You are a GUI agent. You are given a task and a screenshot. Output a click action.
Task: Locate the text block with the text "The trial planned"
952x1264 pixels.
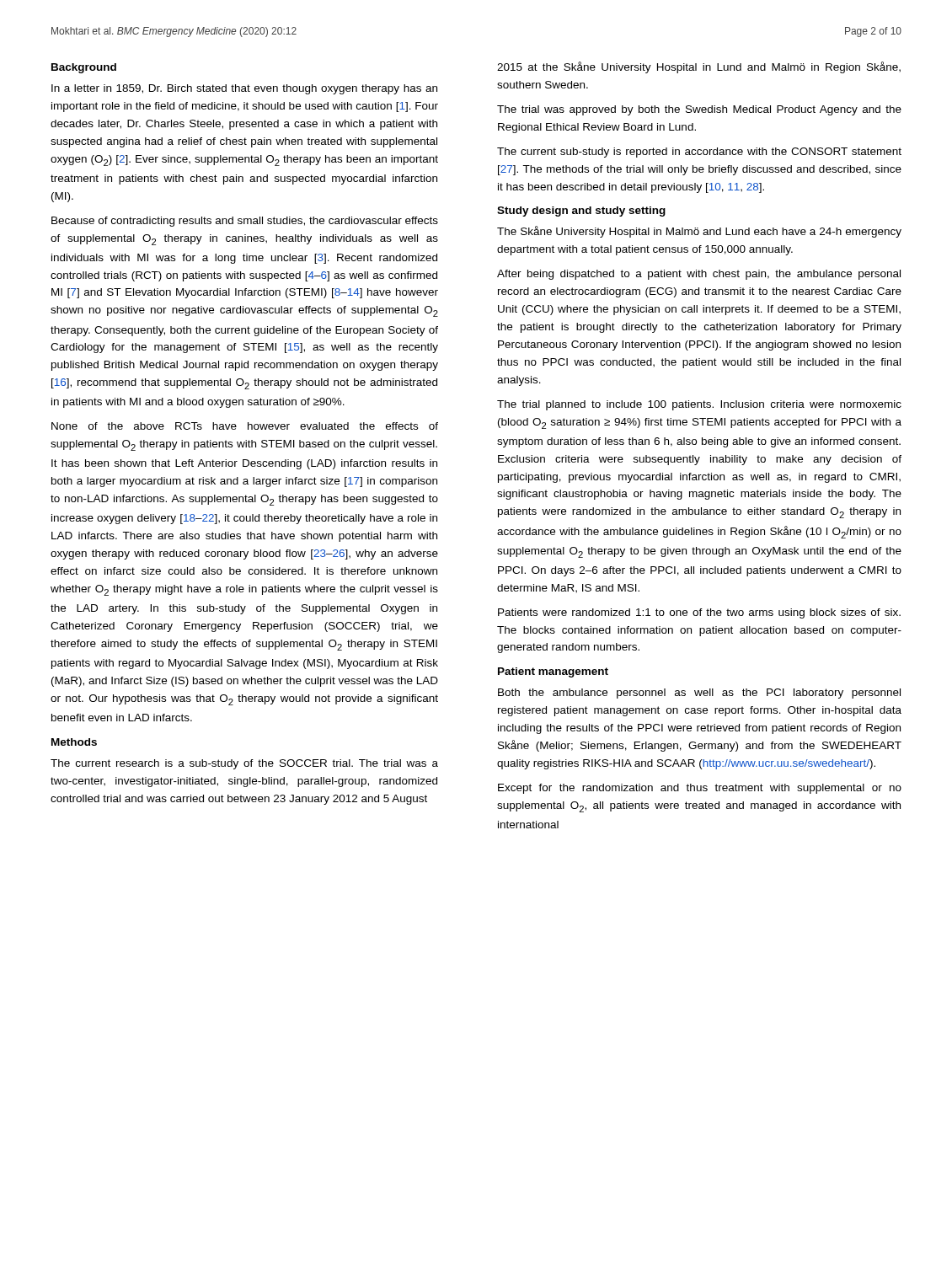699,496
